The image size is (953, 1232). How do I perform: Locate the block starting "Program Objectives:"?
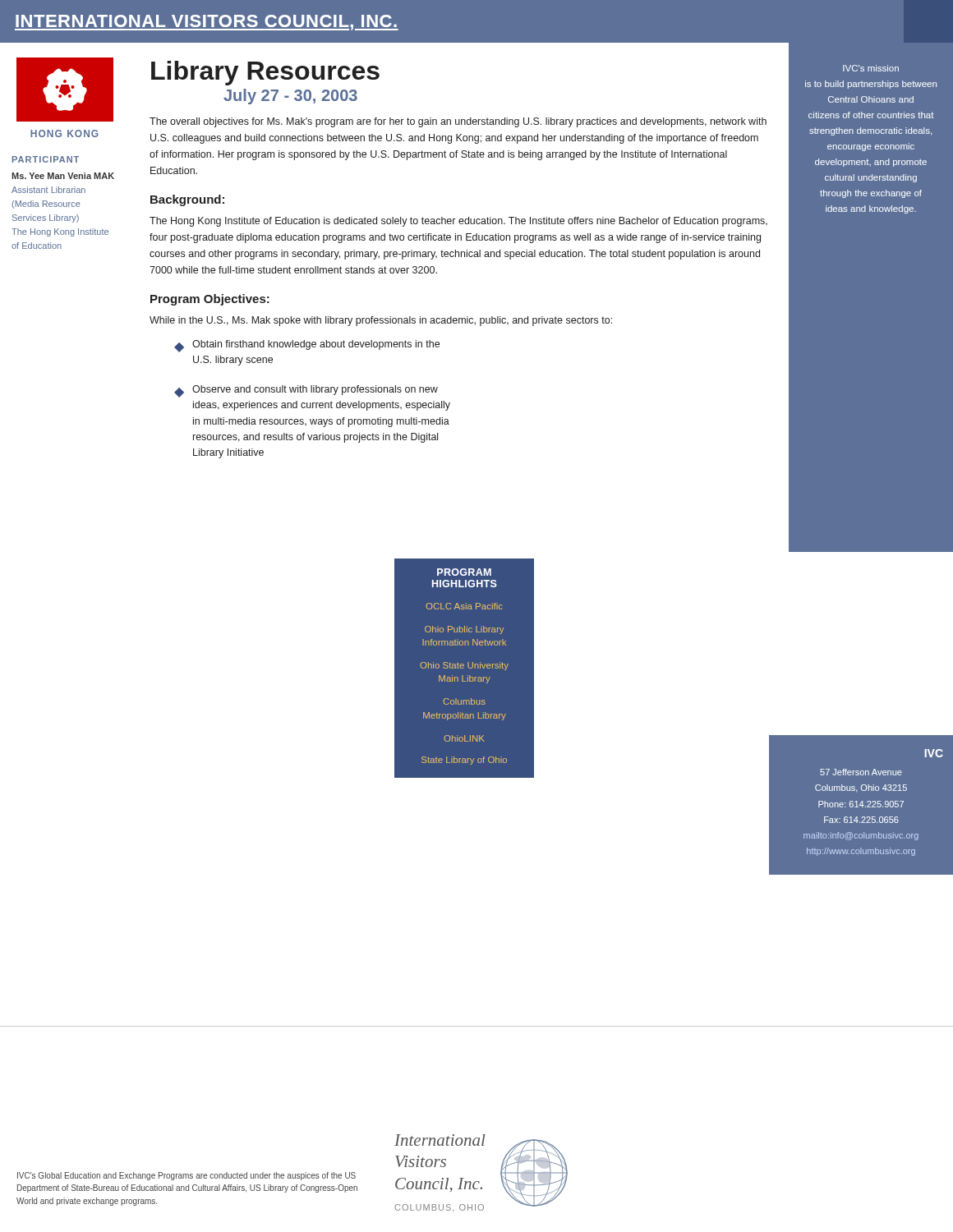210,299
